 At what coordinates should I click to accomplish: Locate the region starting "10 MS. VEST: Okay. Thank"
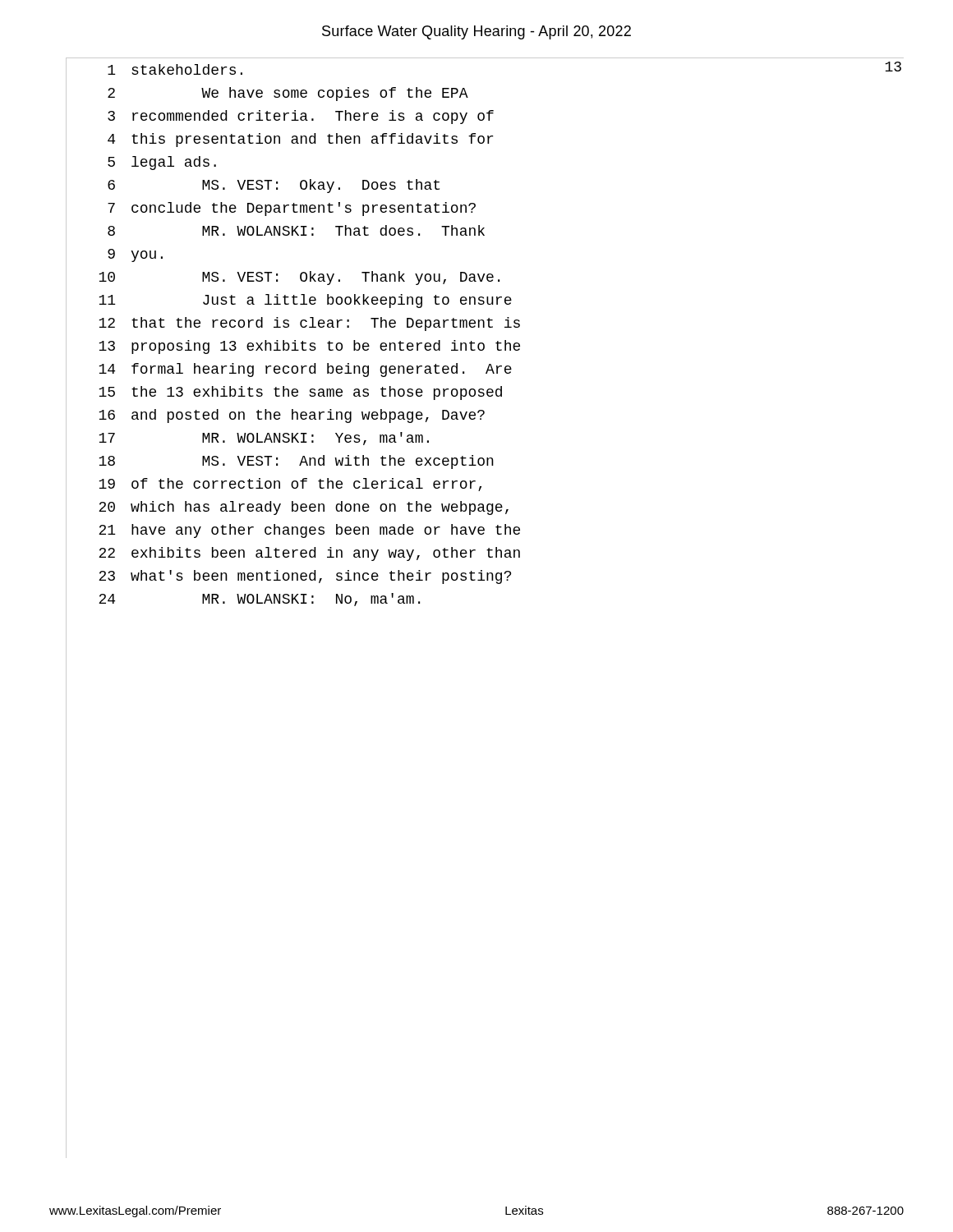[x=285, y=278]
